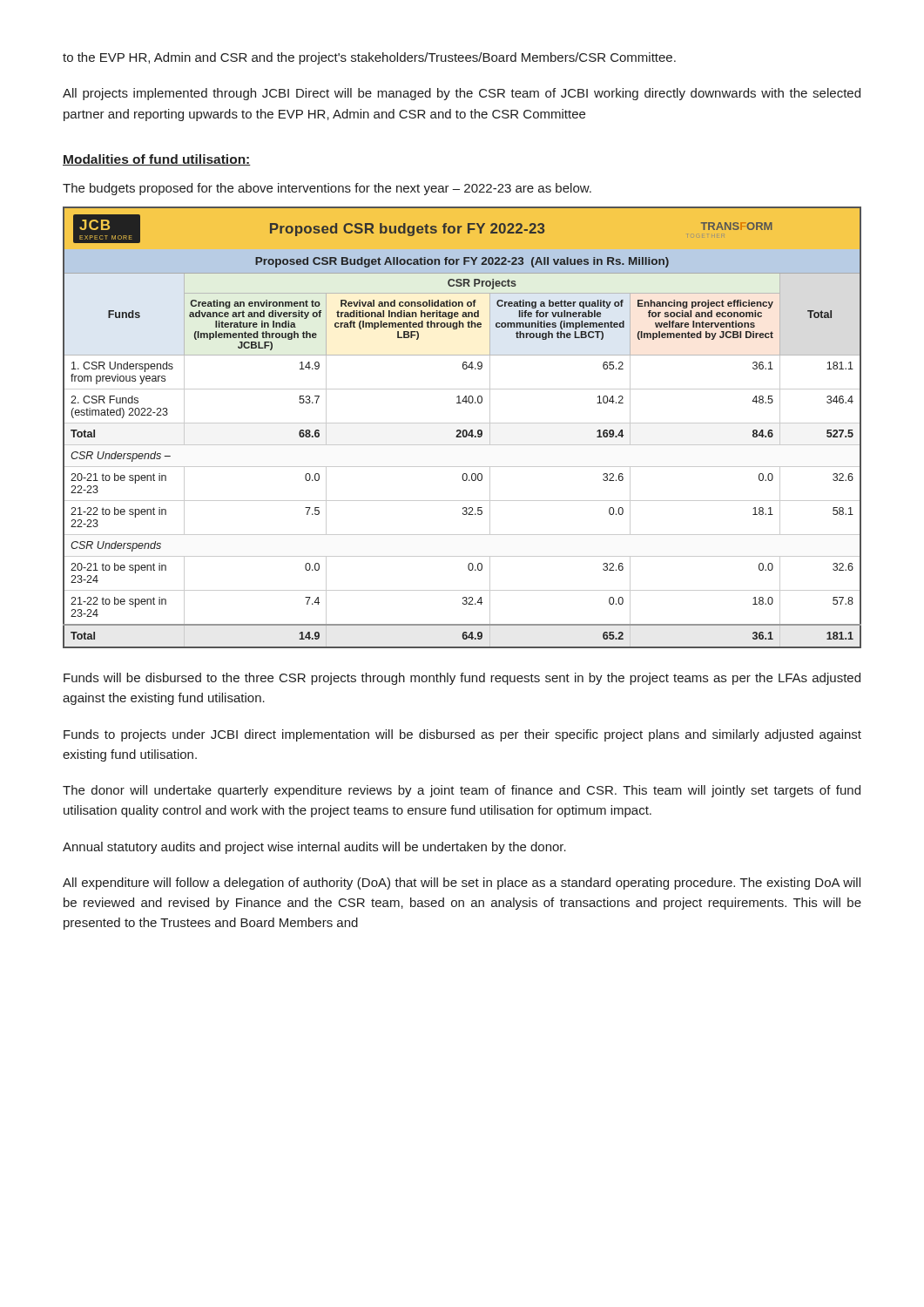Image resolution: width=924 pixels, height=1307 pixels.
Task: Click on the section header that reads "Modalities of fund utilisation:"
Action: point(156,159)
